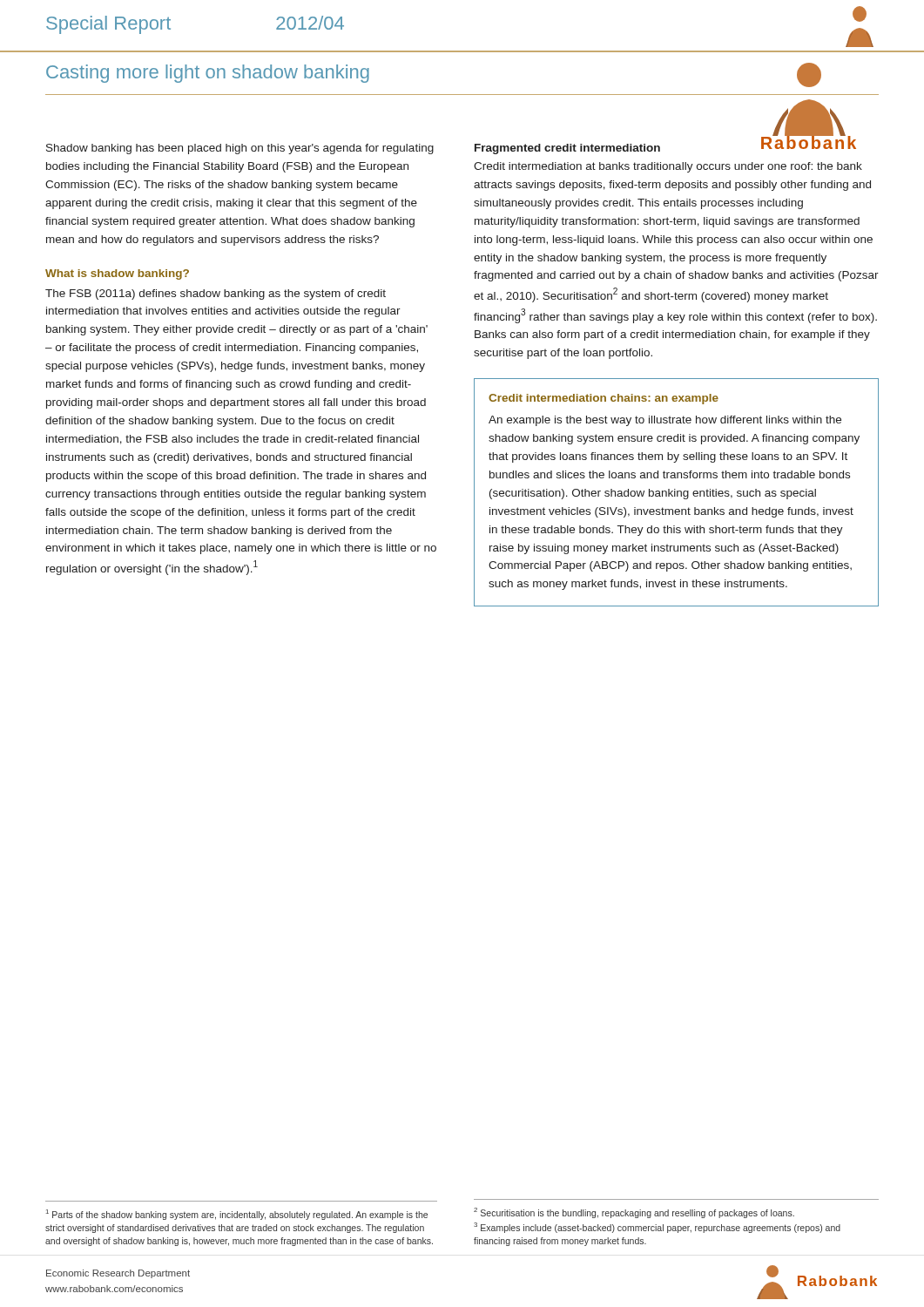
Task: Locate the text block containing "Credit intermediation chains: an example An"
Action: tap(676, 492)
